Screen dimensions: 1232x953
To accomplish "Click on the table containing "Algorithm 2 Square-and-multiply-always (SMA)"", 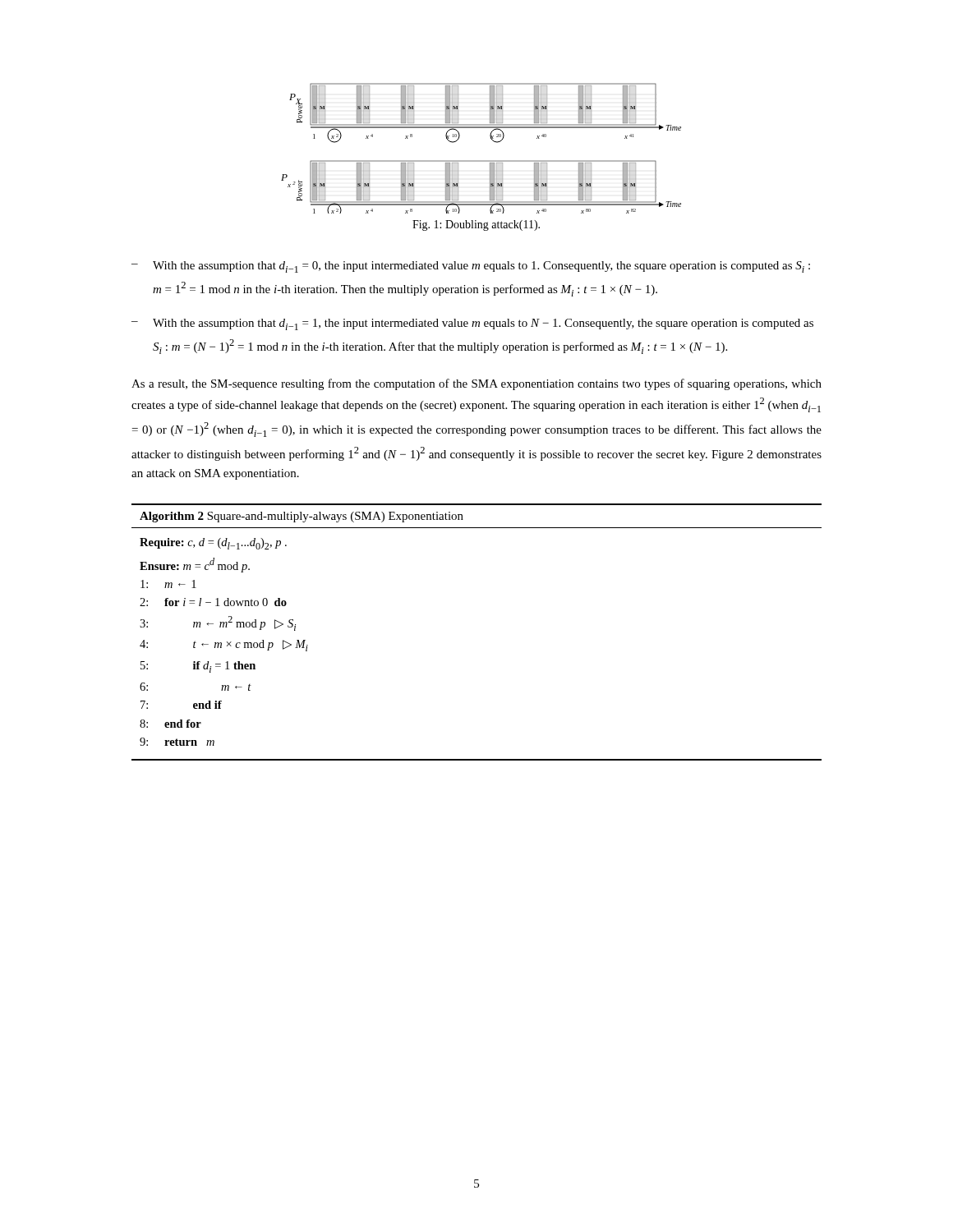I will [476, 632].
